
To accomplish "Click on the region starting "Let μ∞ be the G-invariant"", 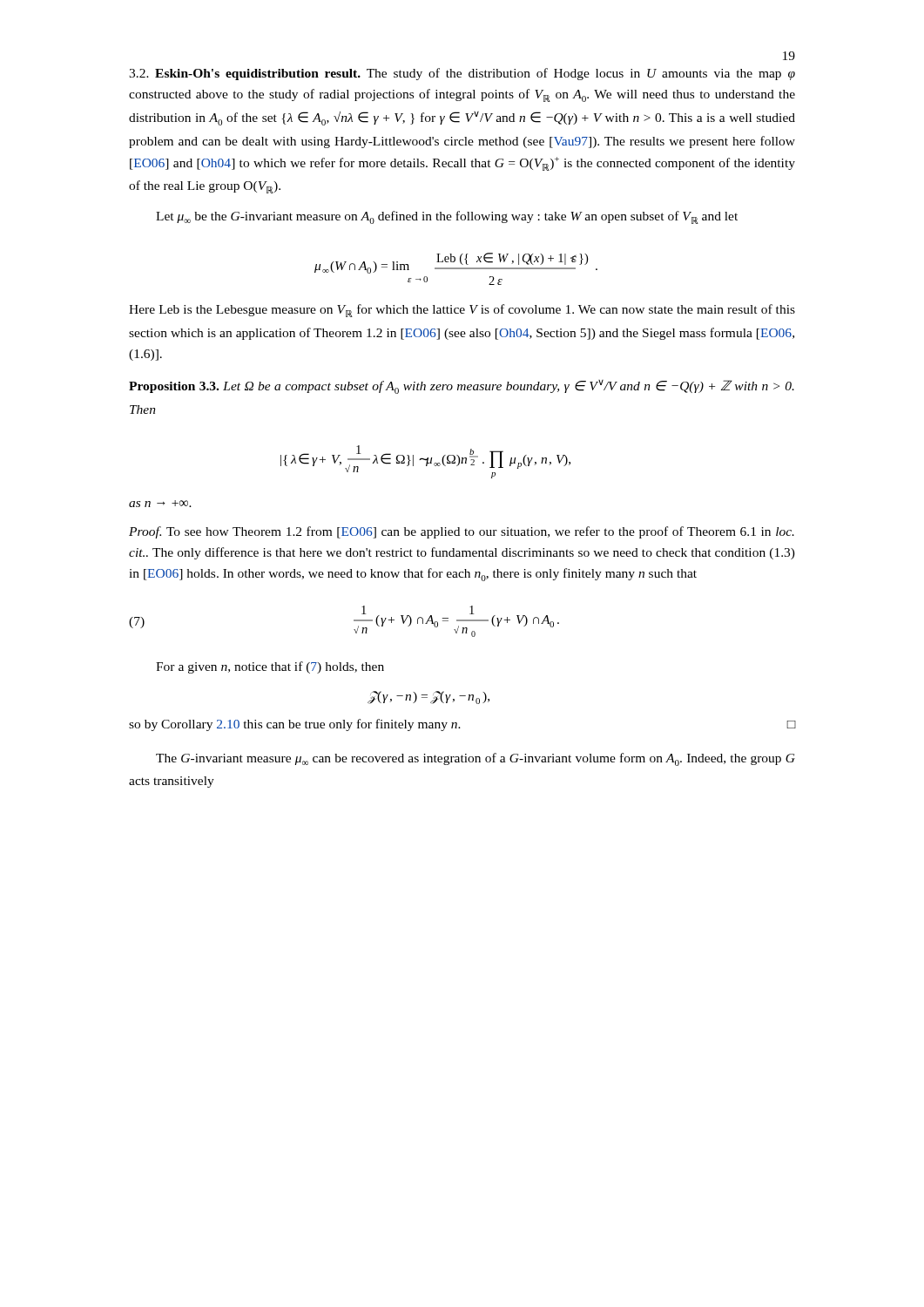I will tap(462, 217).
